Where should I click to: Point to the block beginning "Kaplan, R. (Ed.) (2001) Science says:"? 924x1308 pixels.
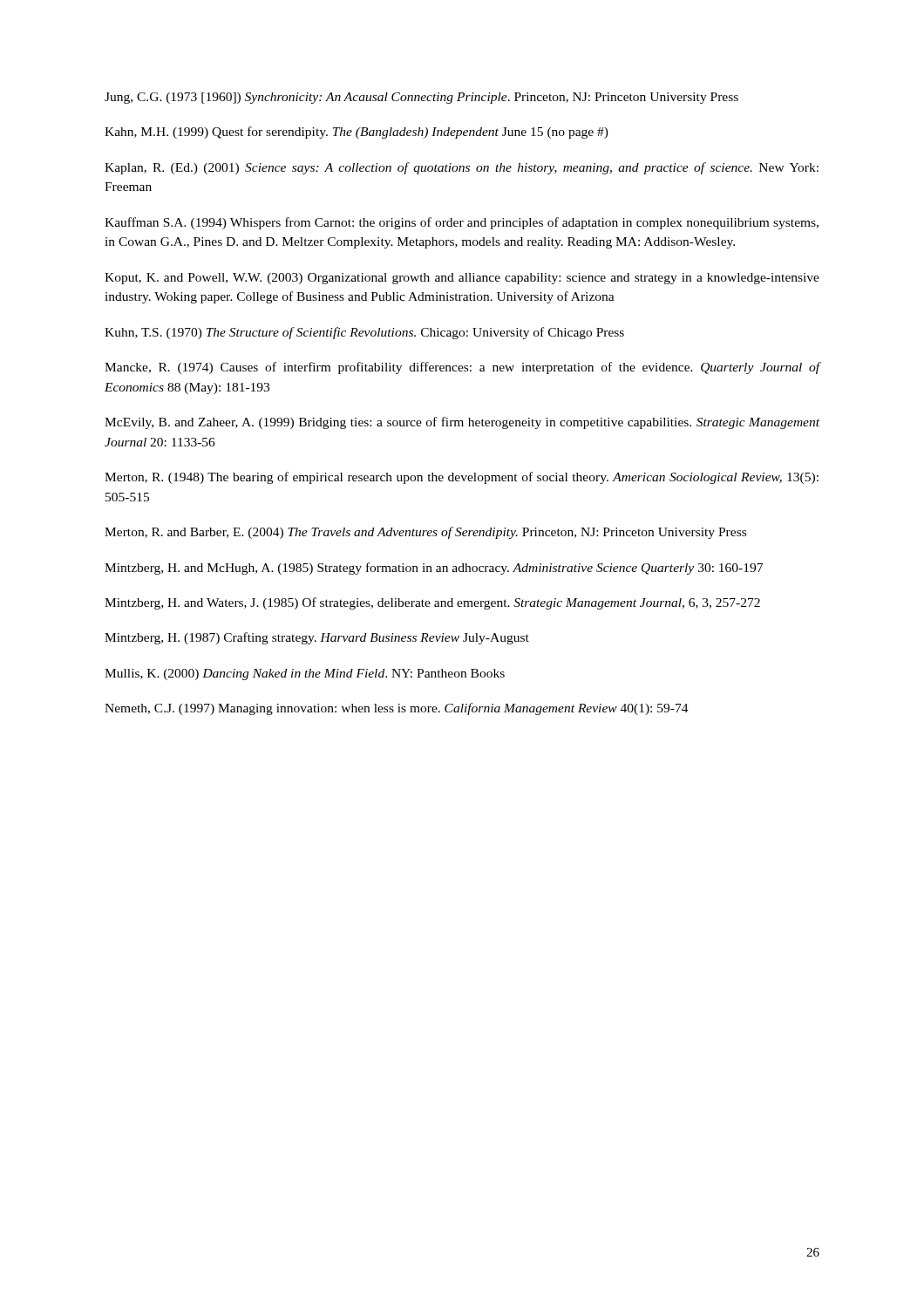point(462,177)
